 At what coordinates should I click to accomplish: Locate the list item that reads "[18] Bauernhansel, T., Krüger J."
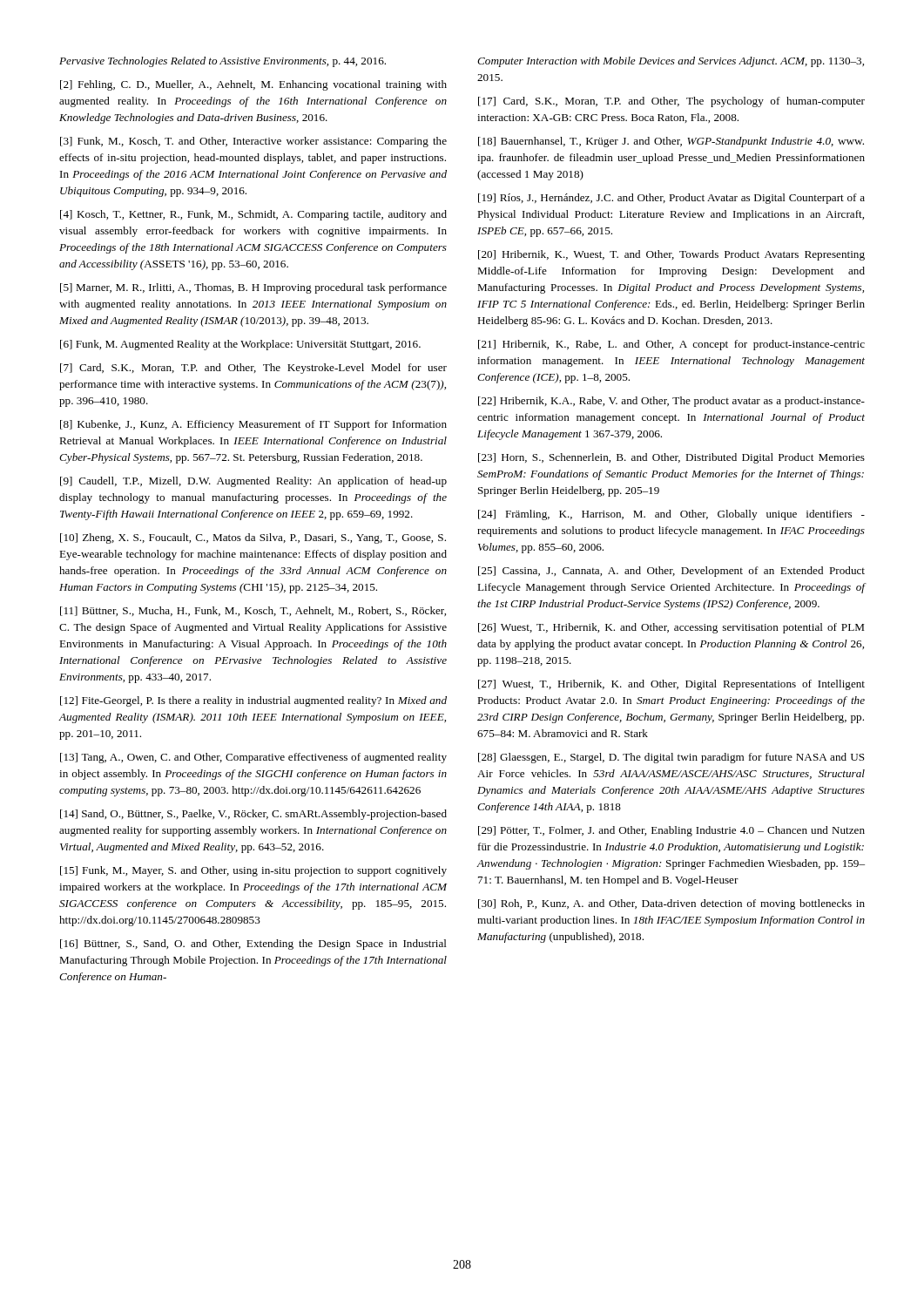pos(671,157)
